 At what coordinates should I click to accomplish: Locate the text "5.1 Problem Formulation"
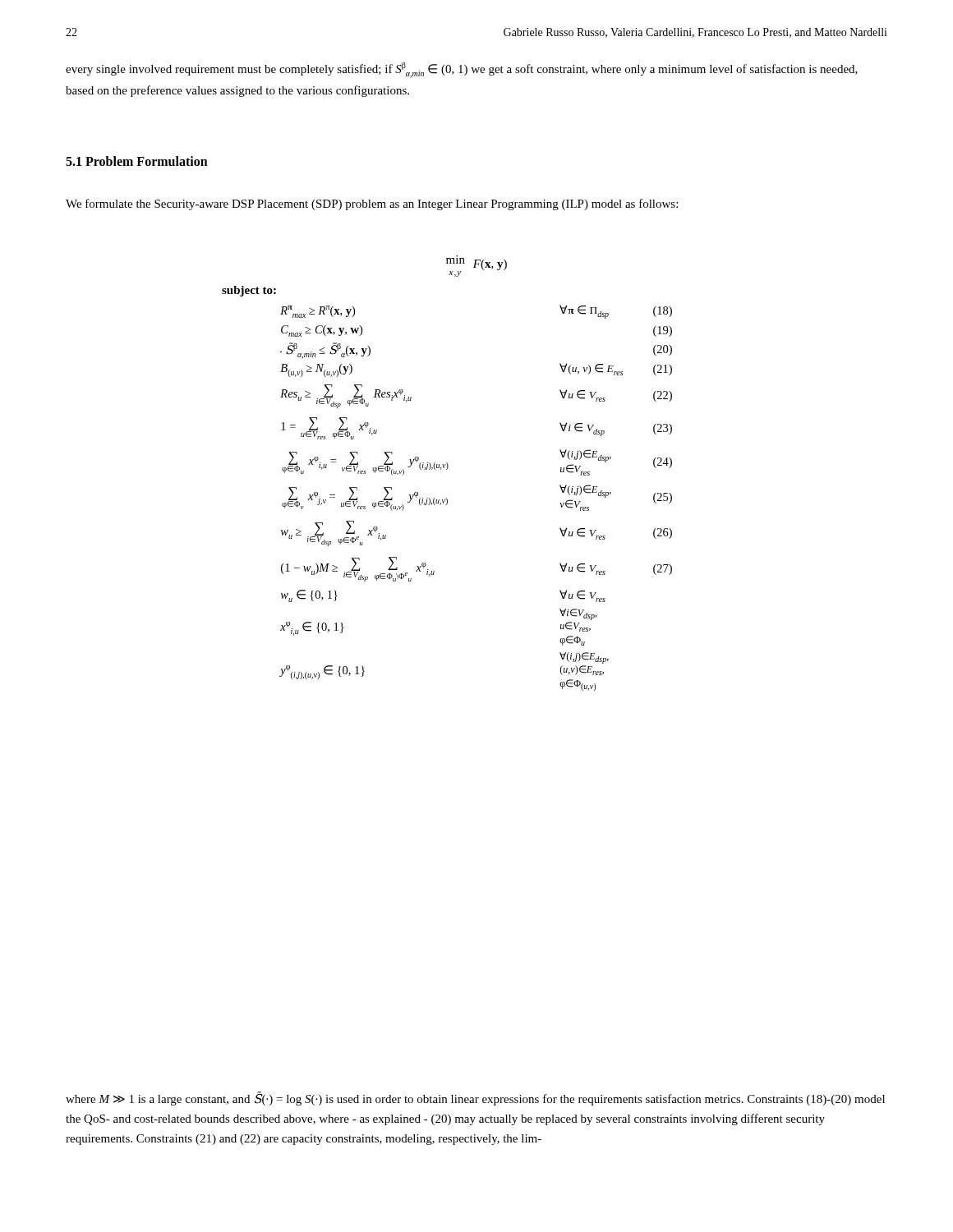tap(137, 161)
